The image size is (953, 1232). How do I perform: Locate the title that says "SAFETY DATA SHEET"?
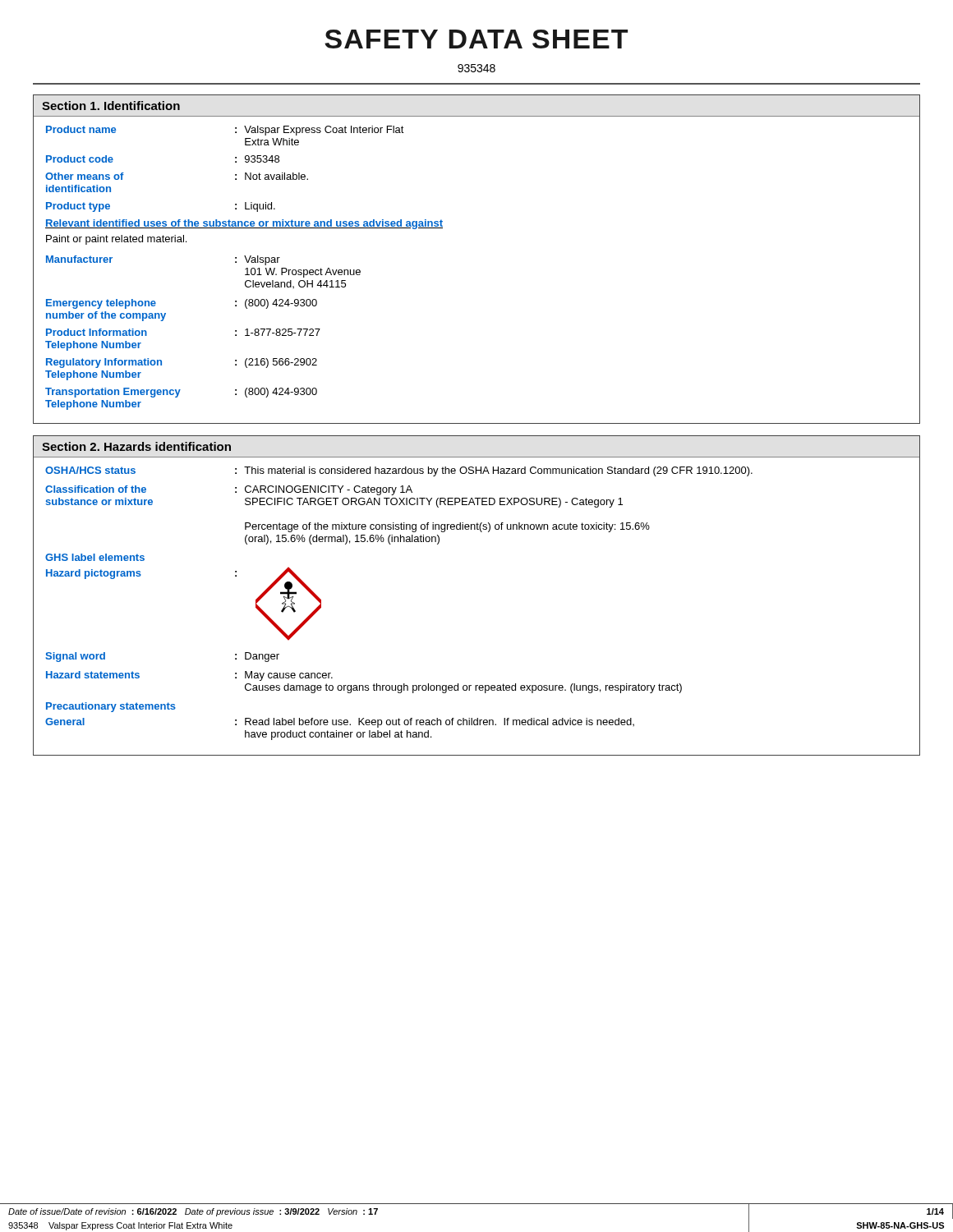[x=476, y=39]
